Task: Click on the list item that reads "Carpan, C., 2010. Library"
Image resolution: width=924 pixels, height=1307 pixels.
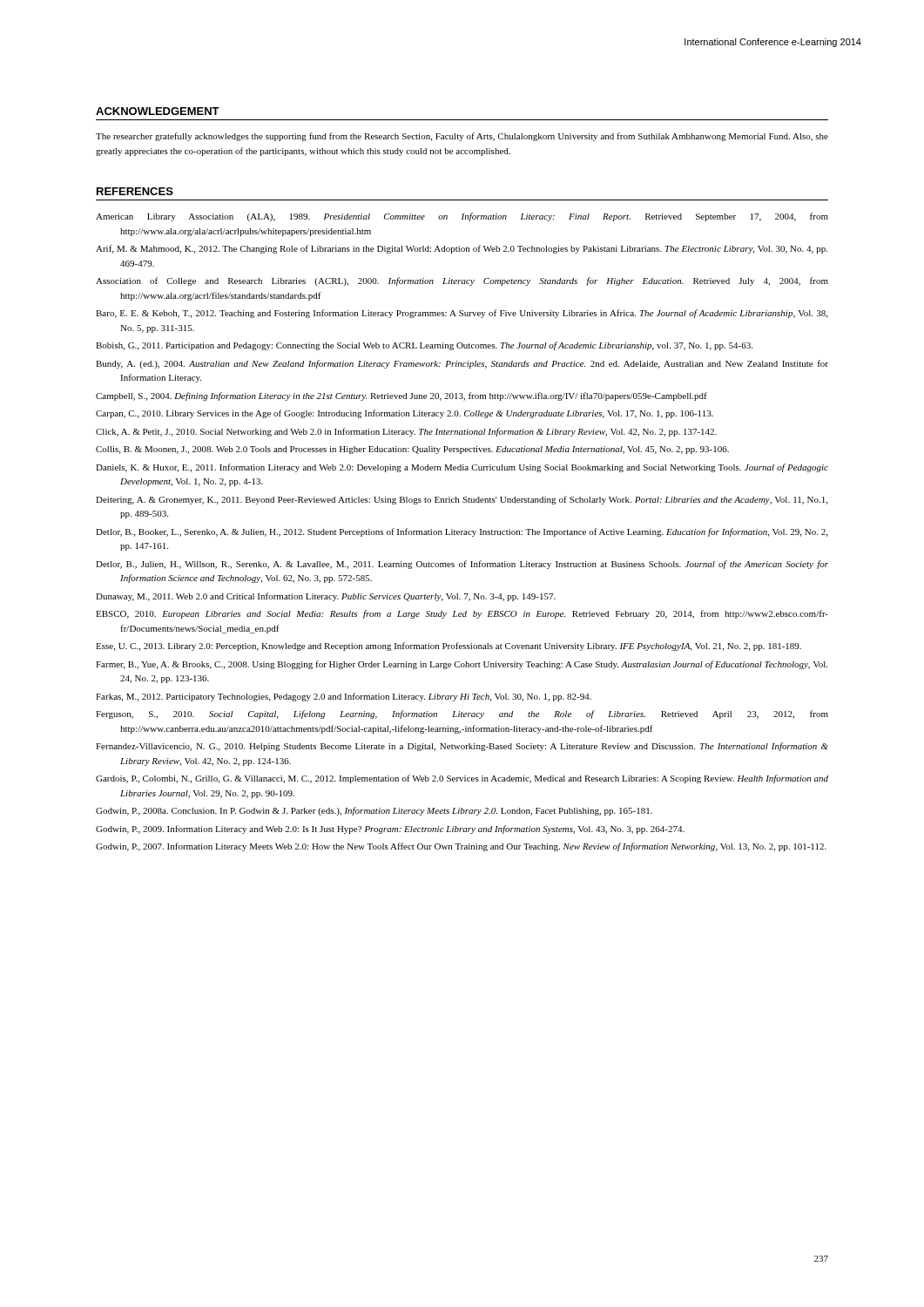Action: tap(405, 413)
